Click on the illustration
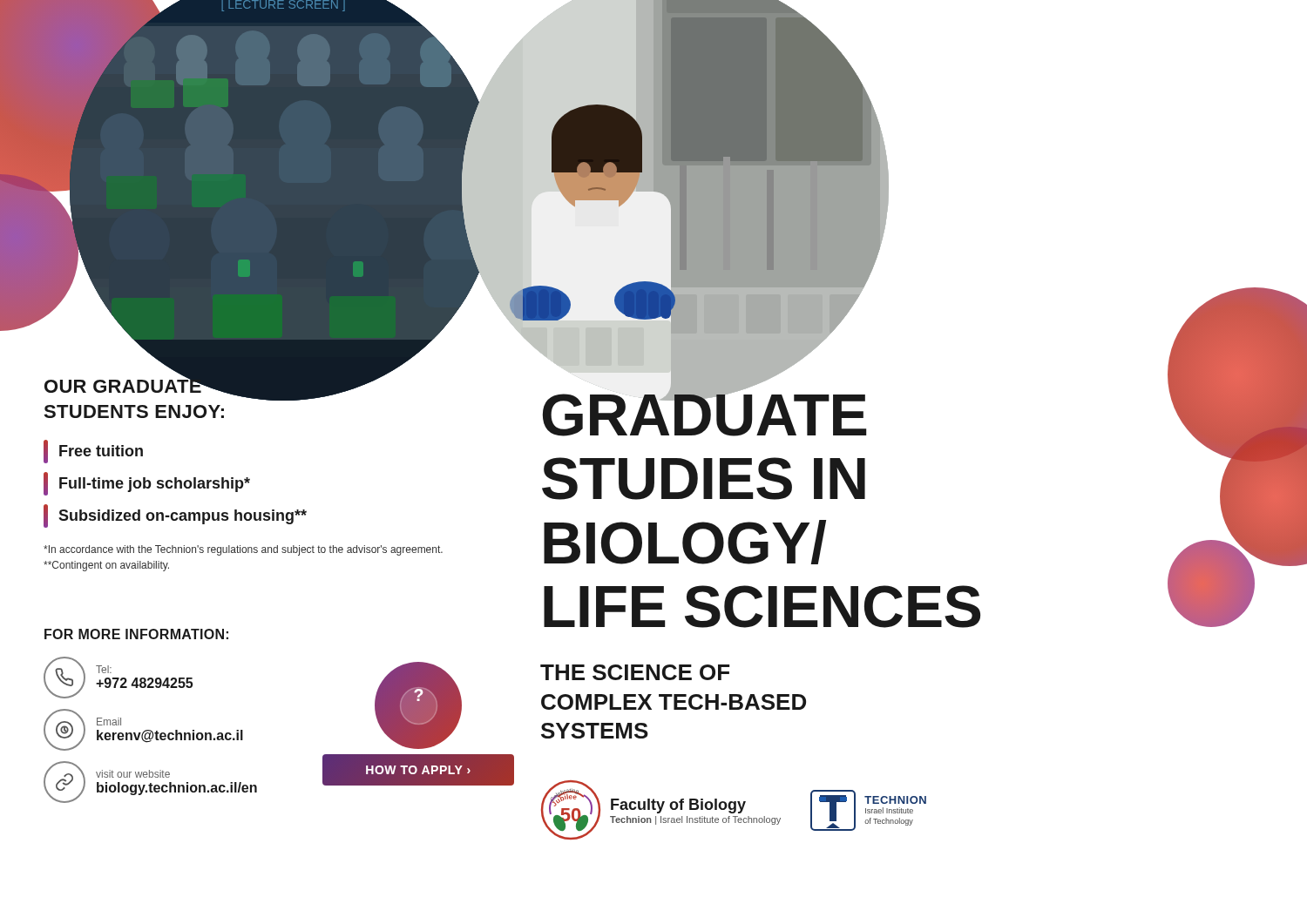The height and width of the screenshot is (924, 1307). pyautogui.click(x=418, y=724)
